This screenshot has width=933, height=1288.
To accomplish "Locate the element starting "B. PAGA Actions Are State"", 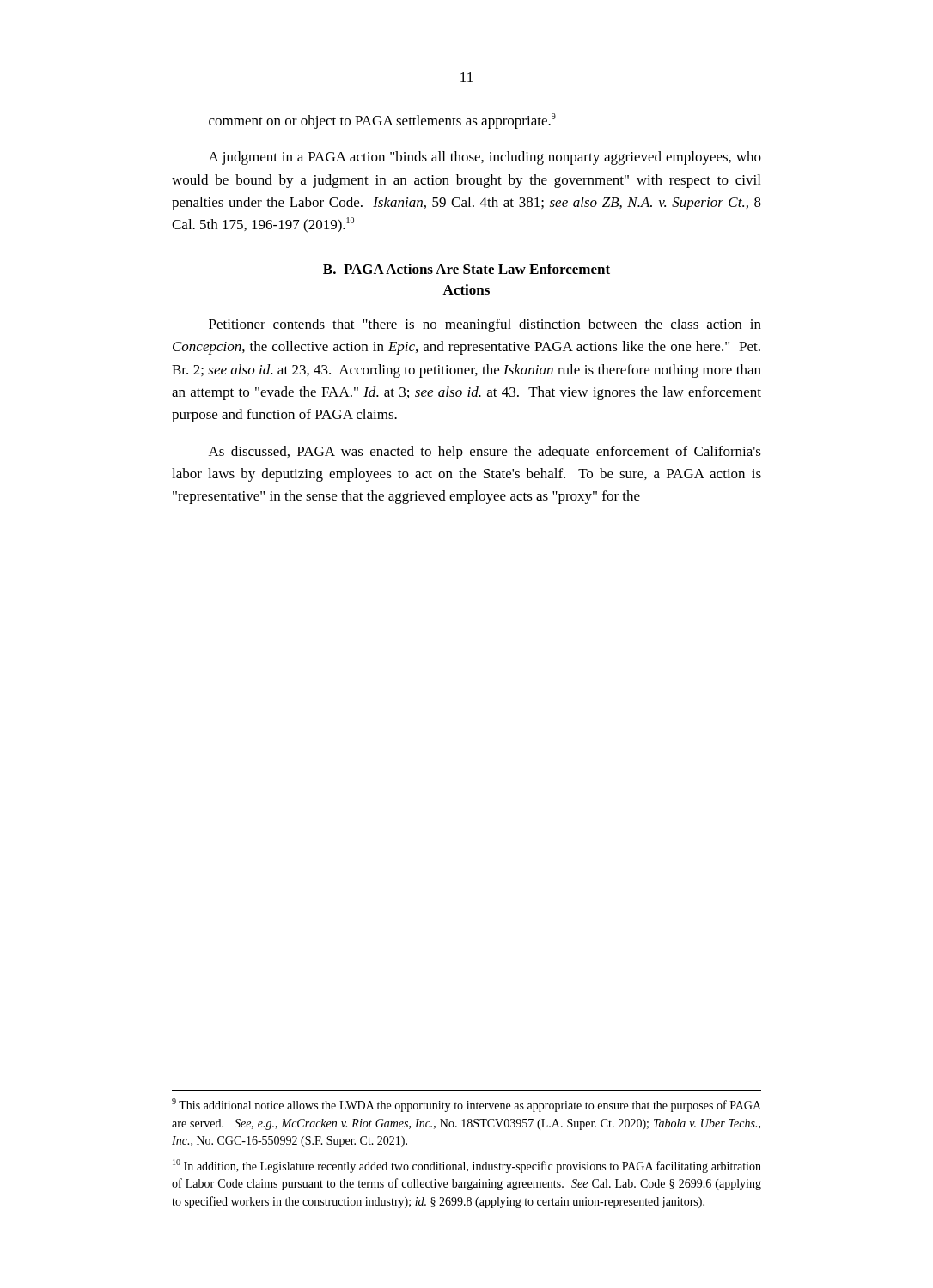I will (x=466, y=280).
